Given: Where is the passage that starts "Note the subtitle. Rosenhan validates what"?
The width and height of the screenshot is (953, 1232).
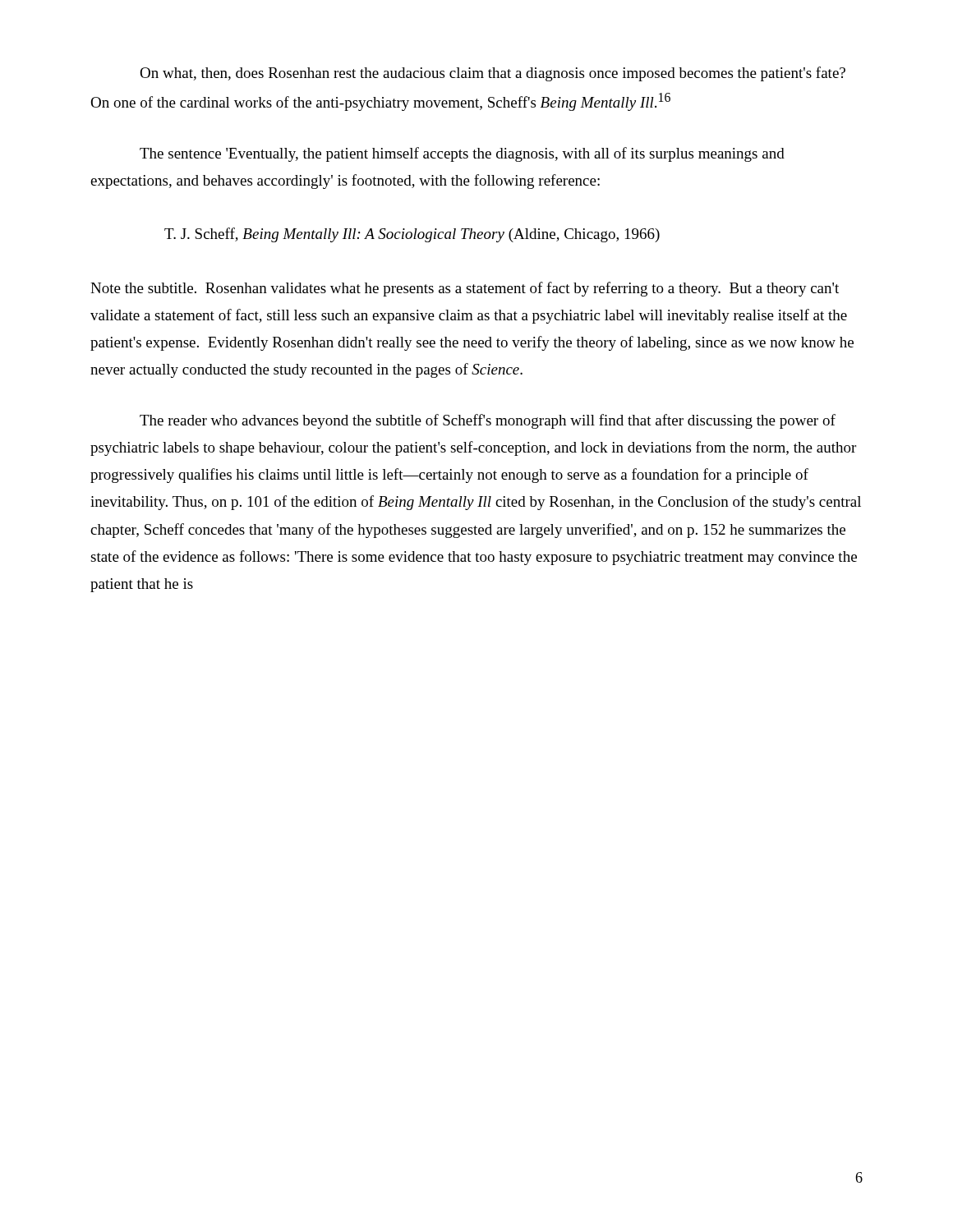Looking at the screenshot, I should coord(472,329).
